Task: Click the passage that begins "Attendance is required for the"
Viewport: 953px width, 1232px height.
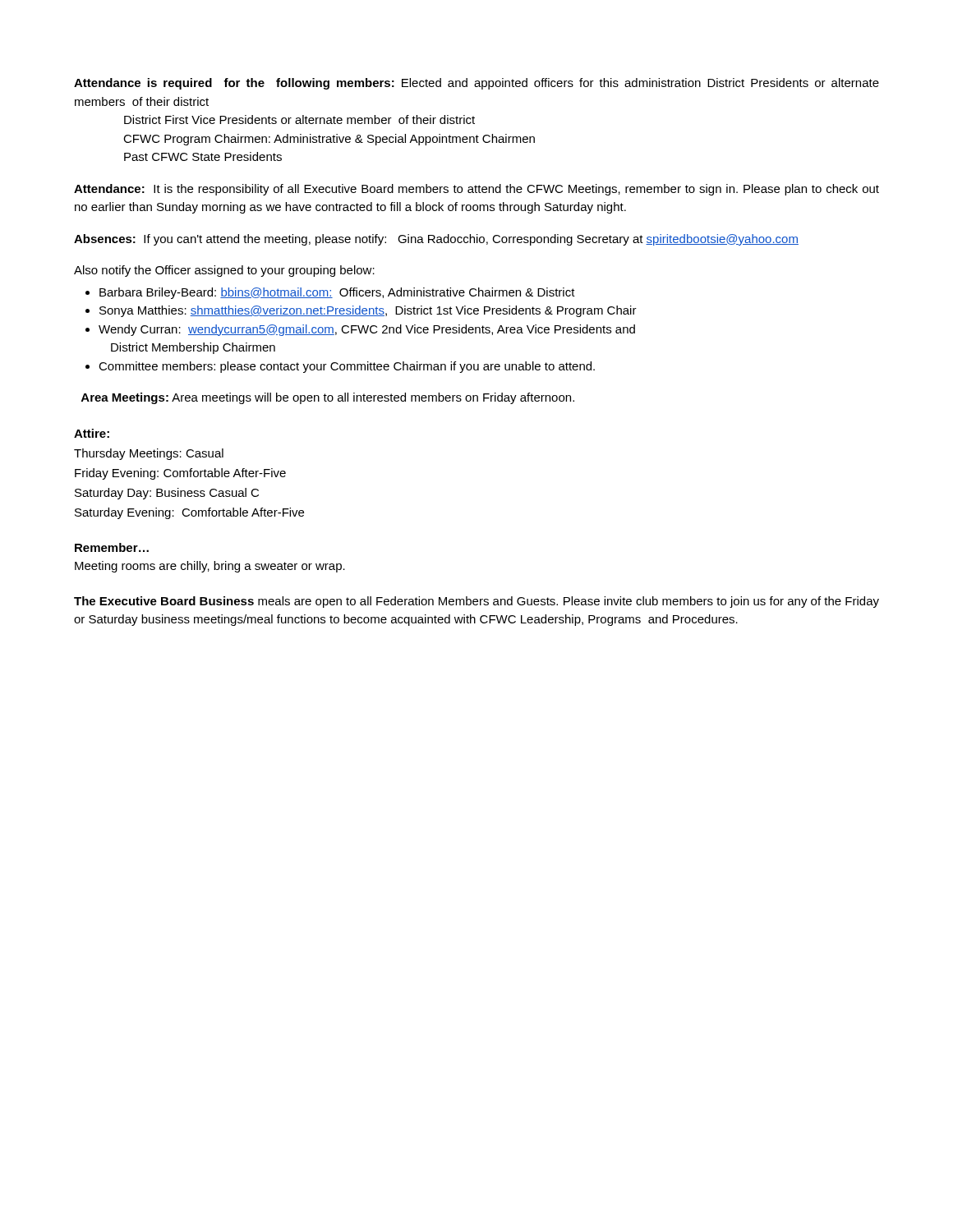Action: 476,121
